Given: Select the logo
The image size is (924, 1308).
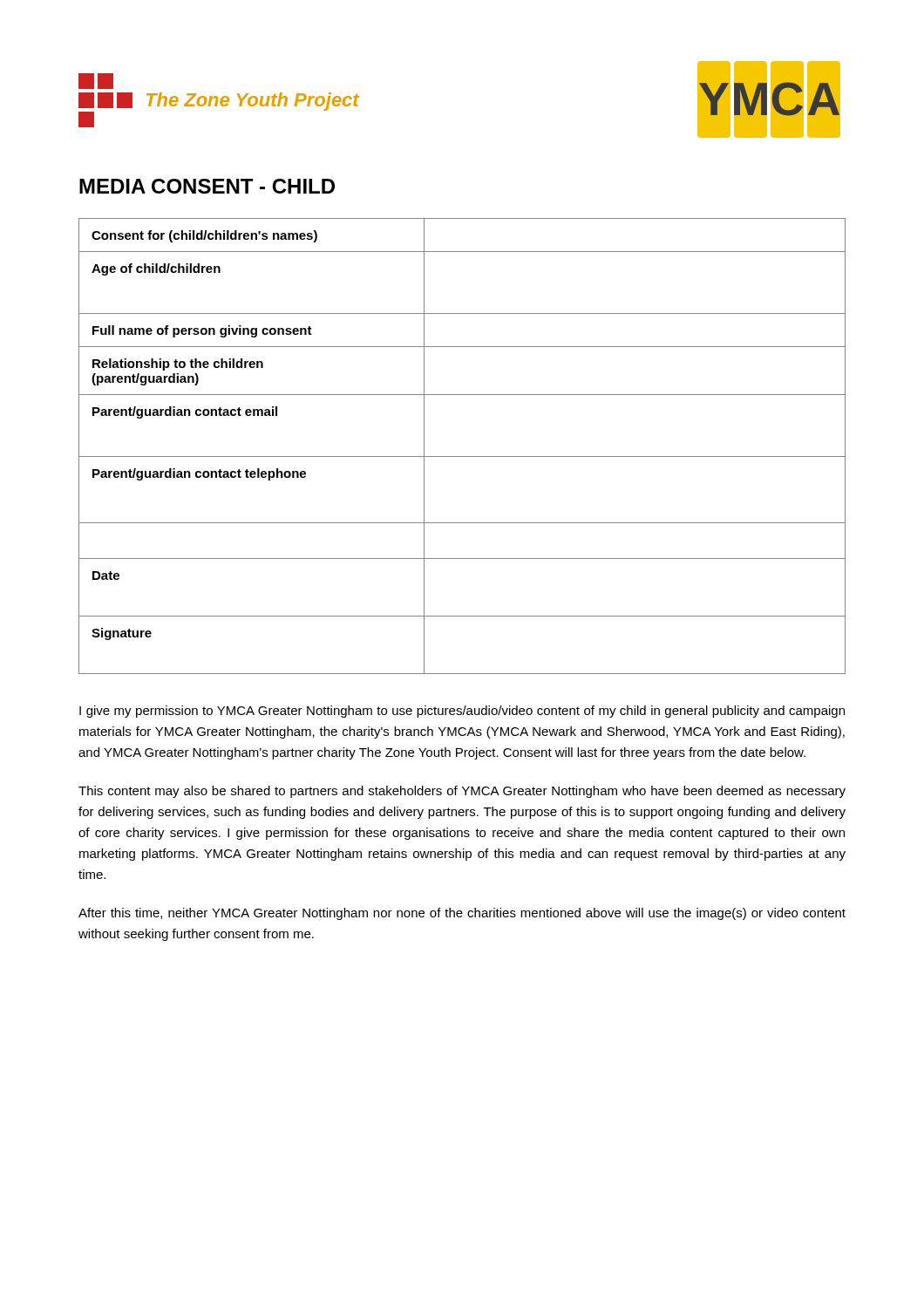Looking at the screenshot, I should [x=462, y=100].
